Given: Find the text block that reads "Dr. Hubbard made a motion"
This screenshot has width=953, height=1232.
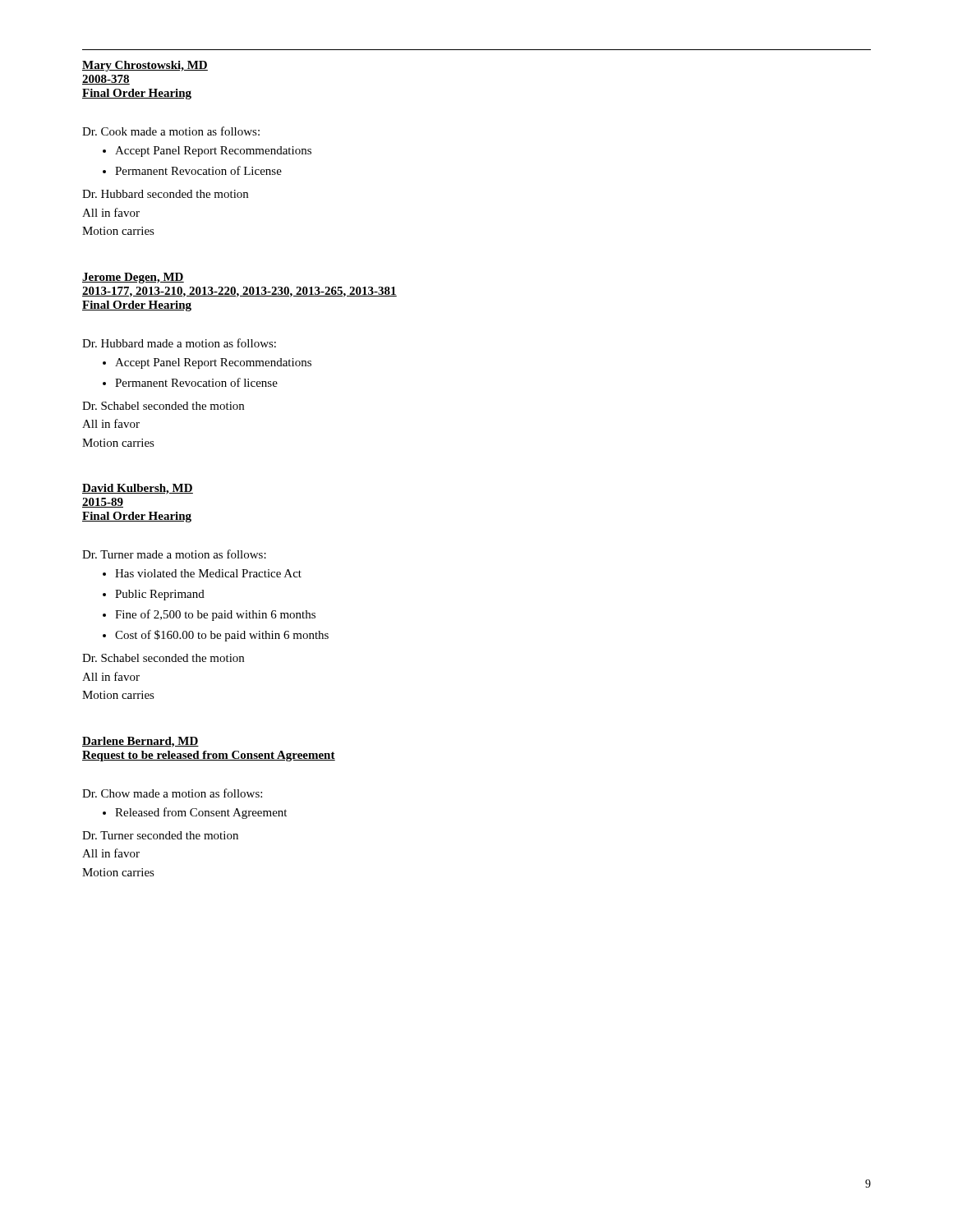Looking at the screenshot, I should (180, 343).
